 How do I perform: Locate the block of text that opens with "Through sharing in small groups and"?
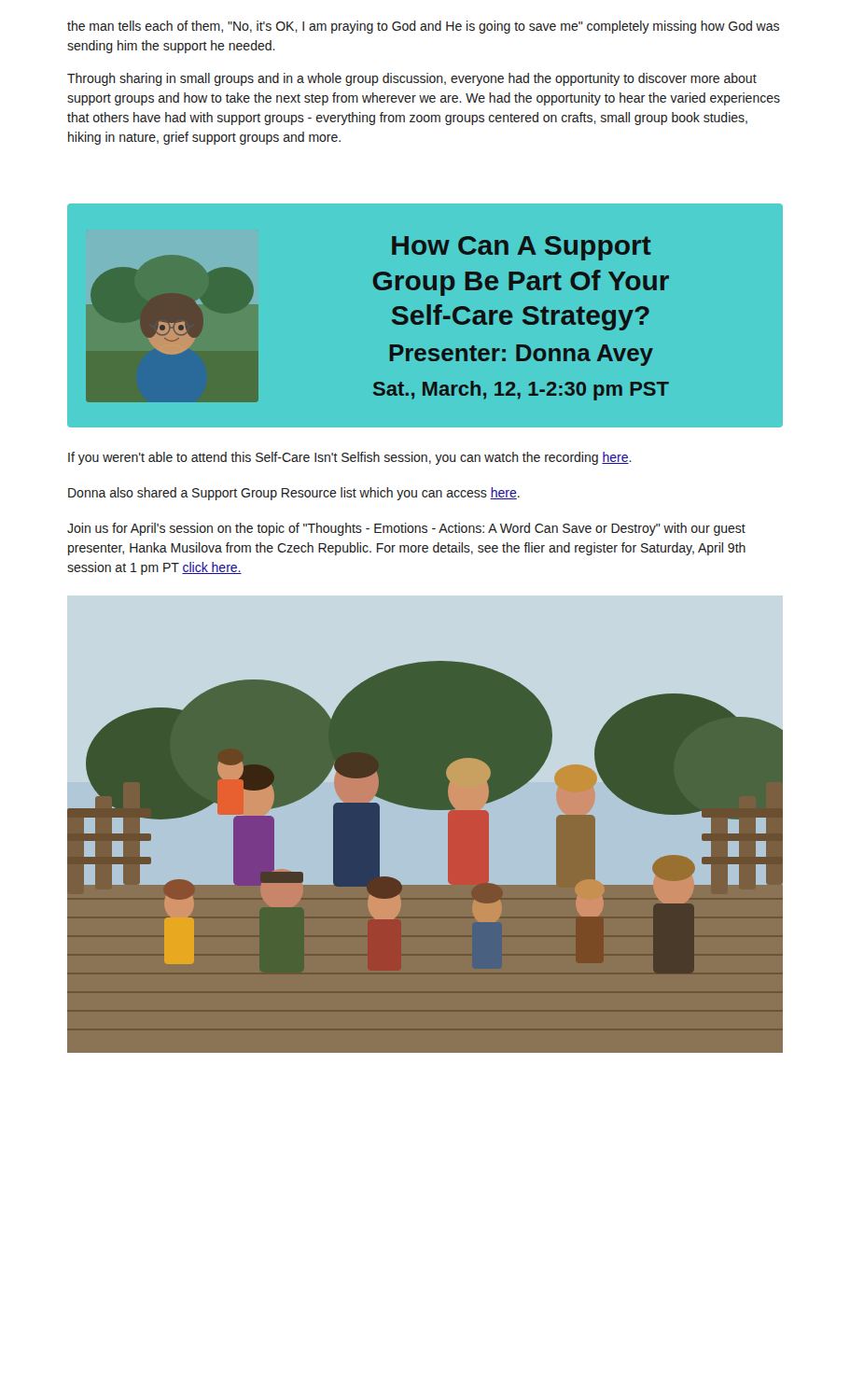click(x=424, y=108)
